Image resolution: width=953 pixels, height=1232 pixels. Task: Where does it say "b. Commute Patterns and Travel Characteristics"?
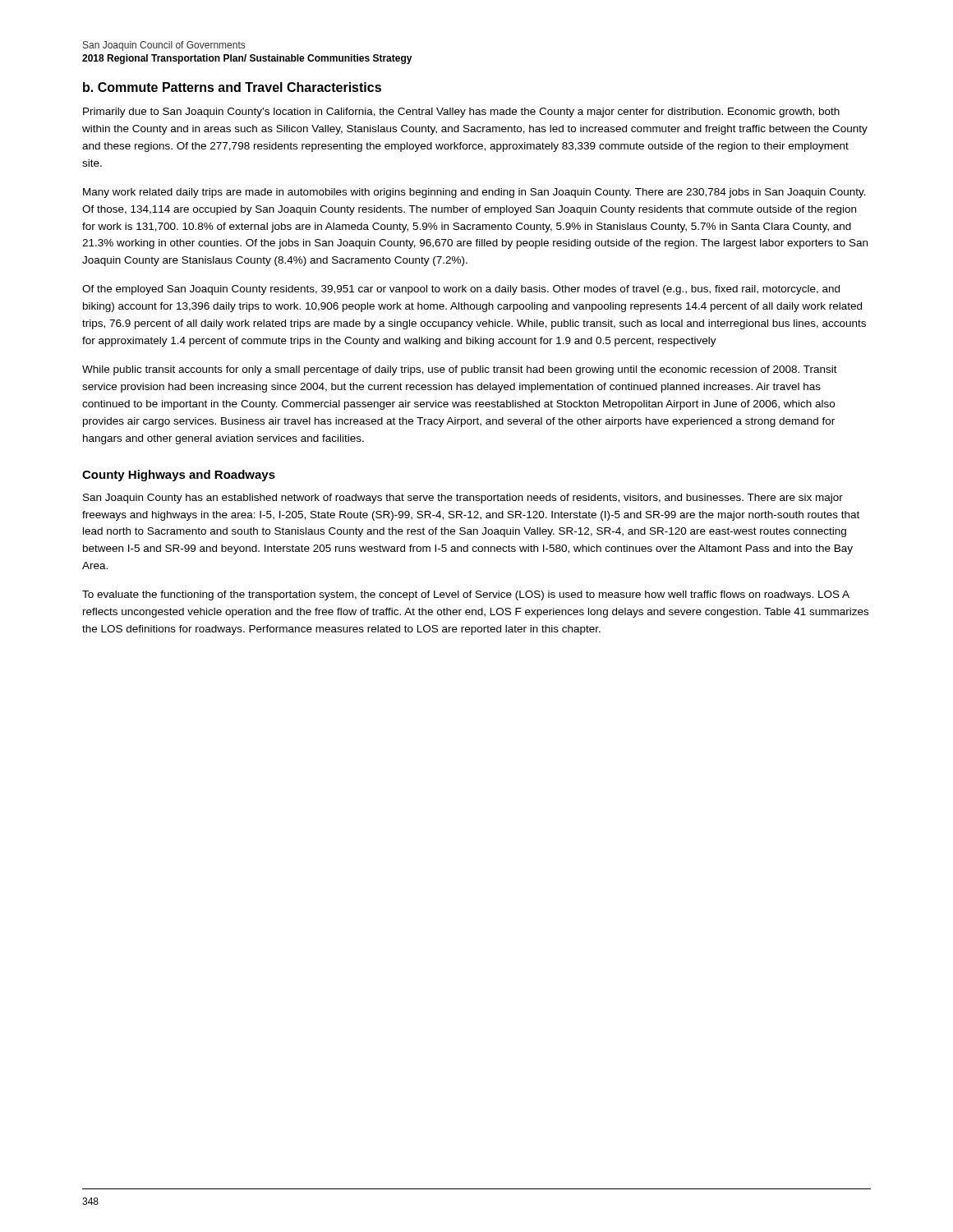[232, 87]
